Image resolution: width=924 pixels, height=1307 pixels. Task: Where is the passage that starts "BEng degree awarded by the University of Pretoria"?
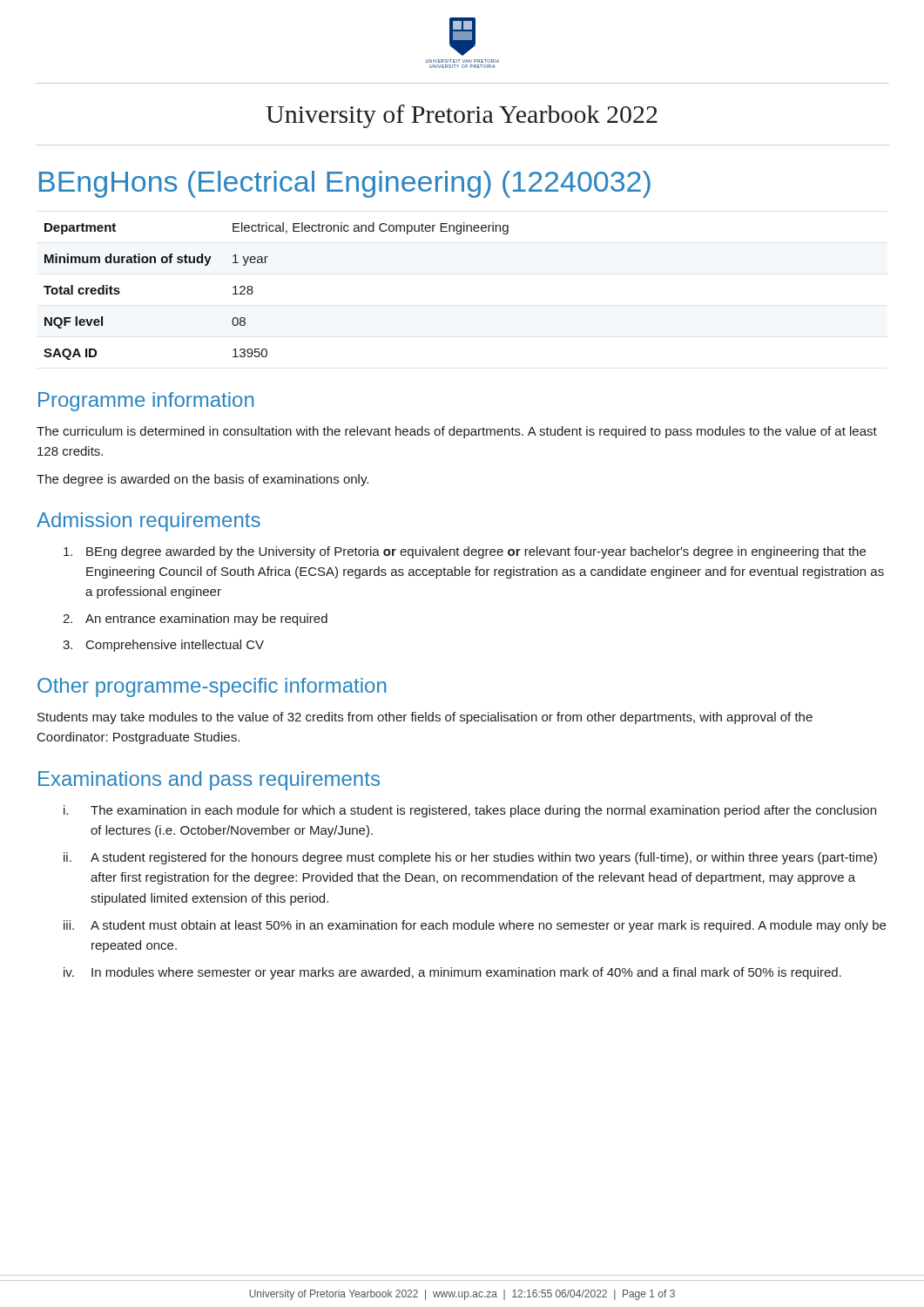click(475, 571)
